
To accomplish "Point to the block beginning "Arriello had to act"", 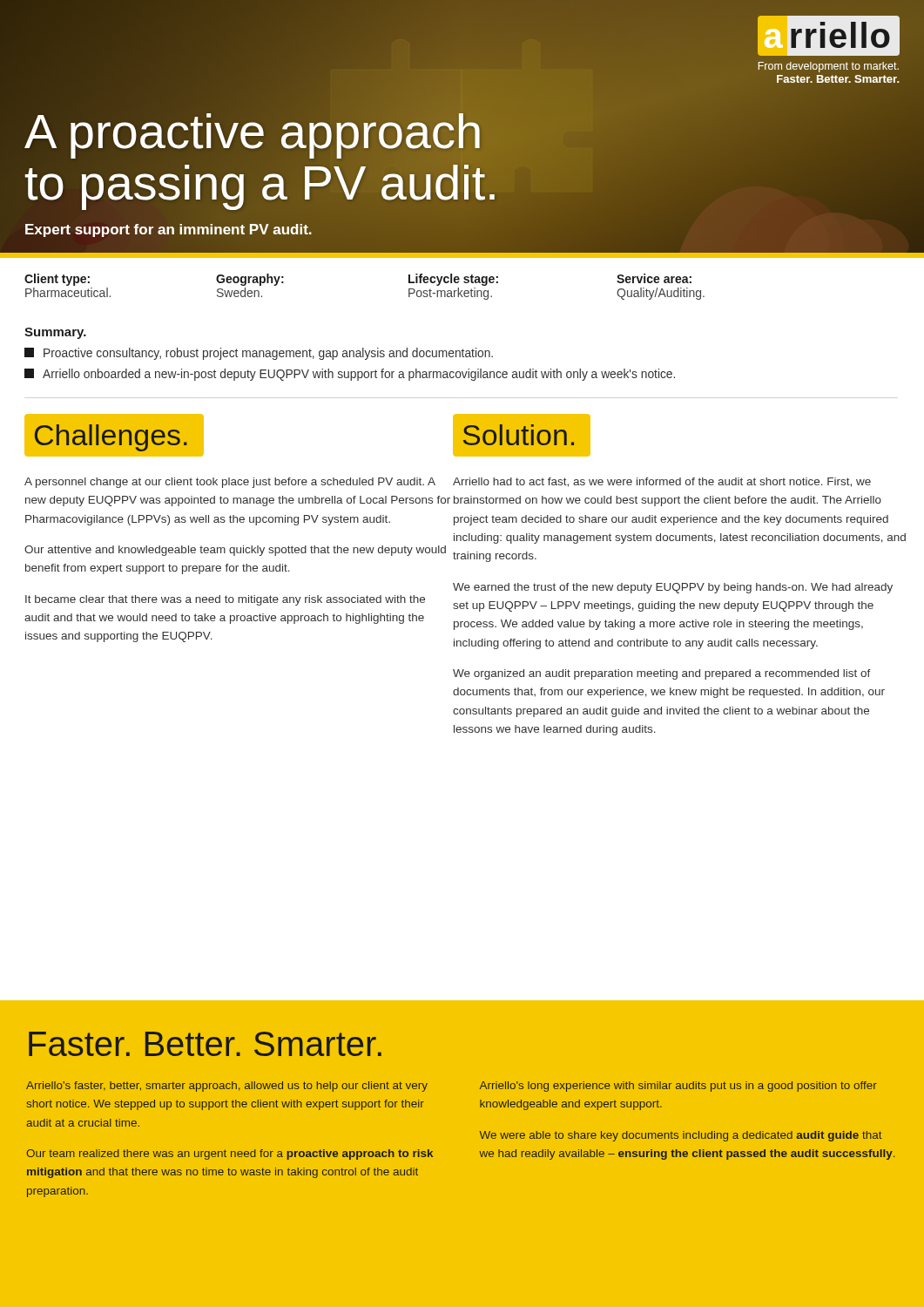I will [x=680, y=519].
